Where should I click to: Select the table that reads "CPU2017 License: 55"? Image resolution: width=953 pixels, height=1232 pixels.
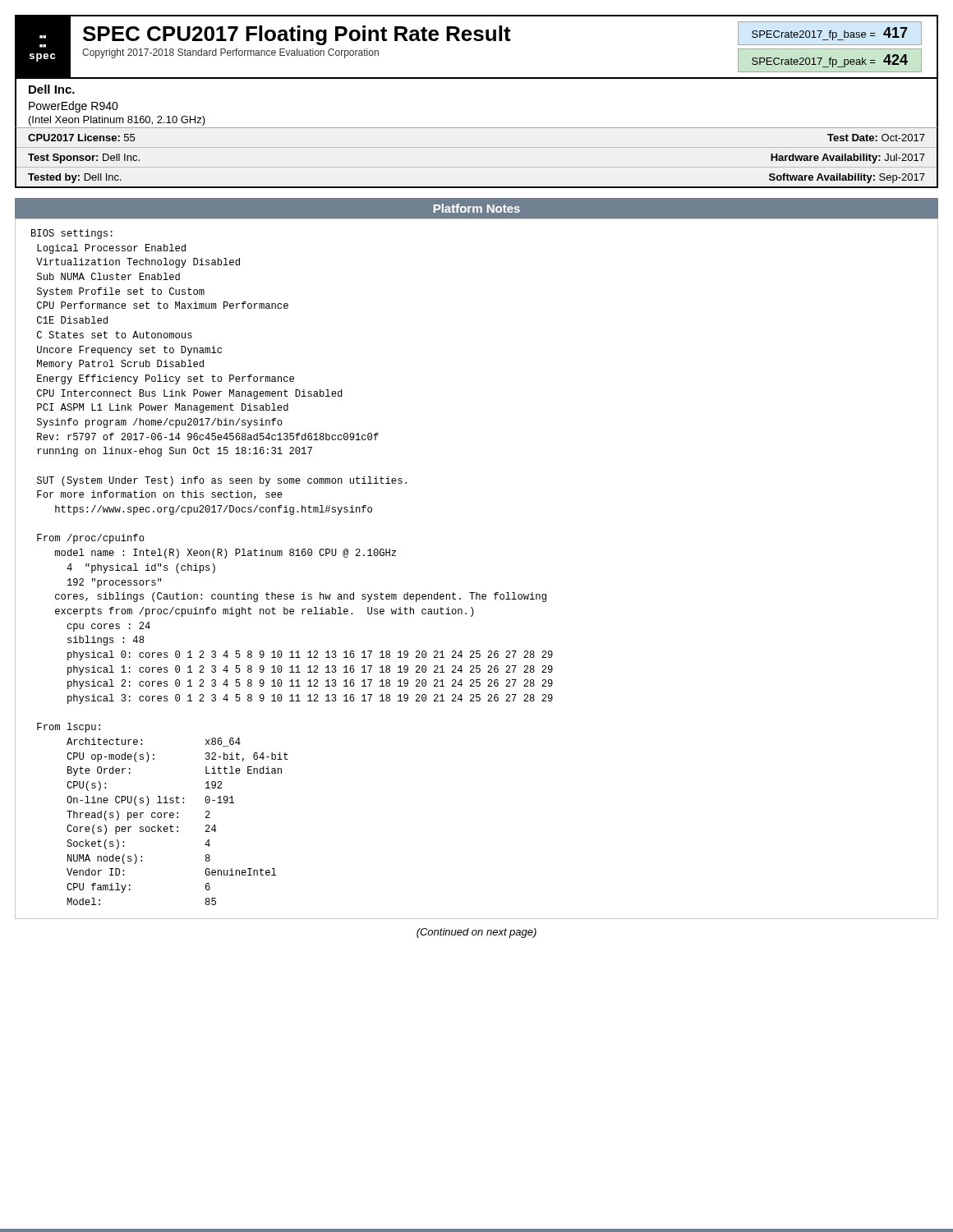(476, 158)
